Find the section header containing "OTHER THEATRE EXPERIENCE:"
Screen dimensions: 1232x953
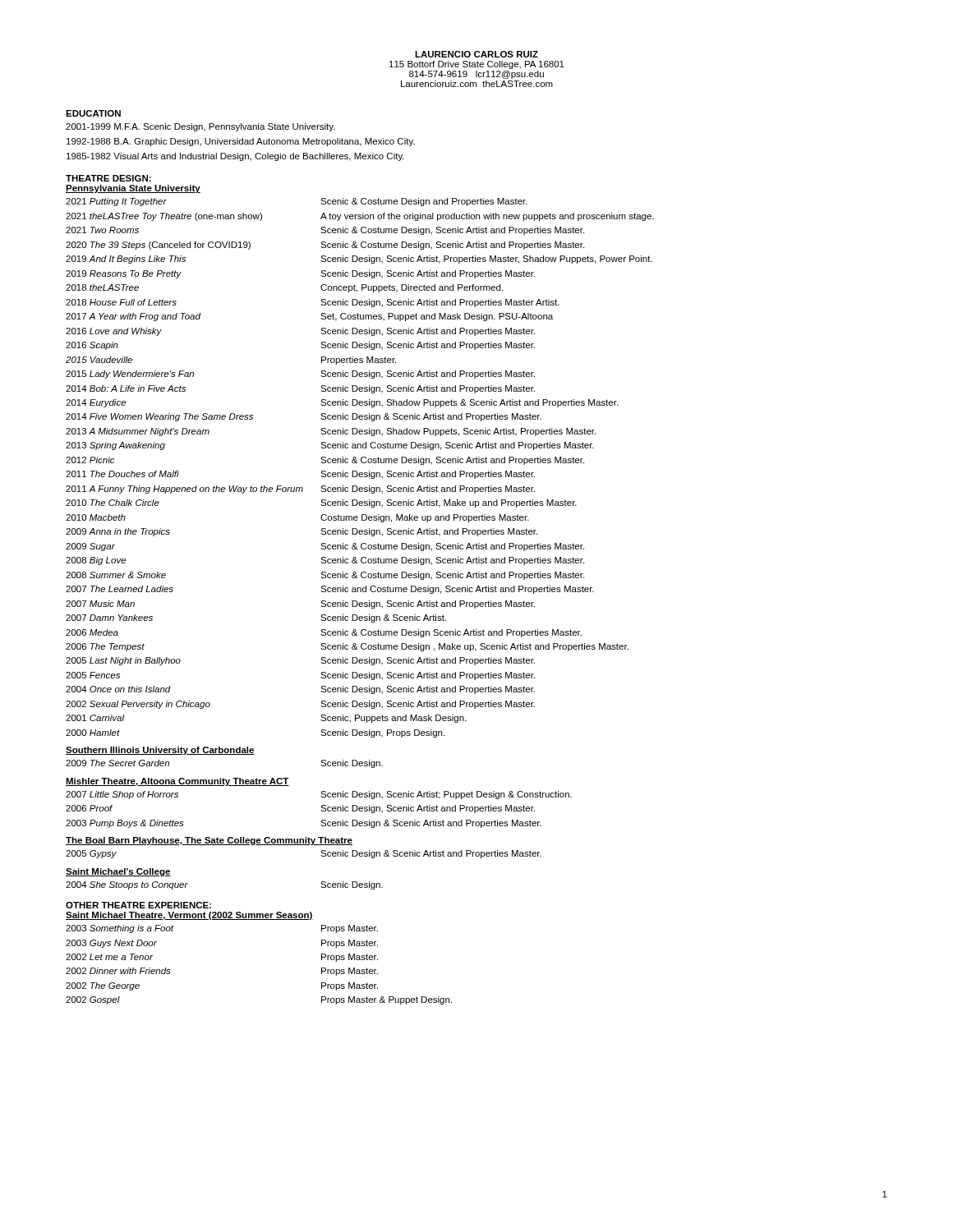coord(139,905)
